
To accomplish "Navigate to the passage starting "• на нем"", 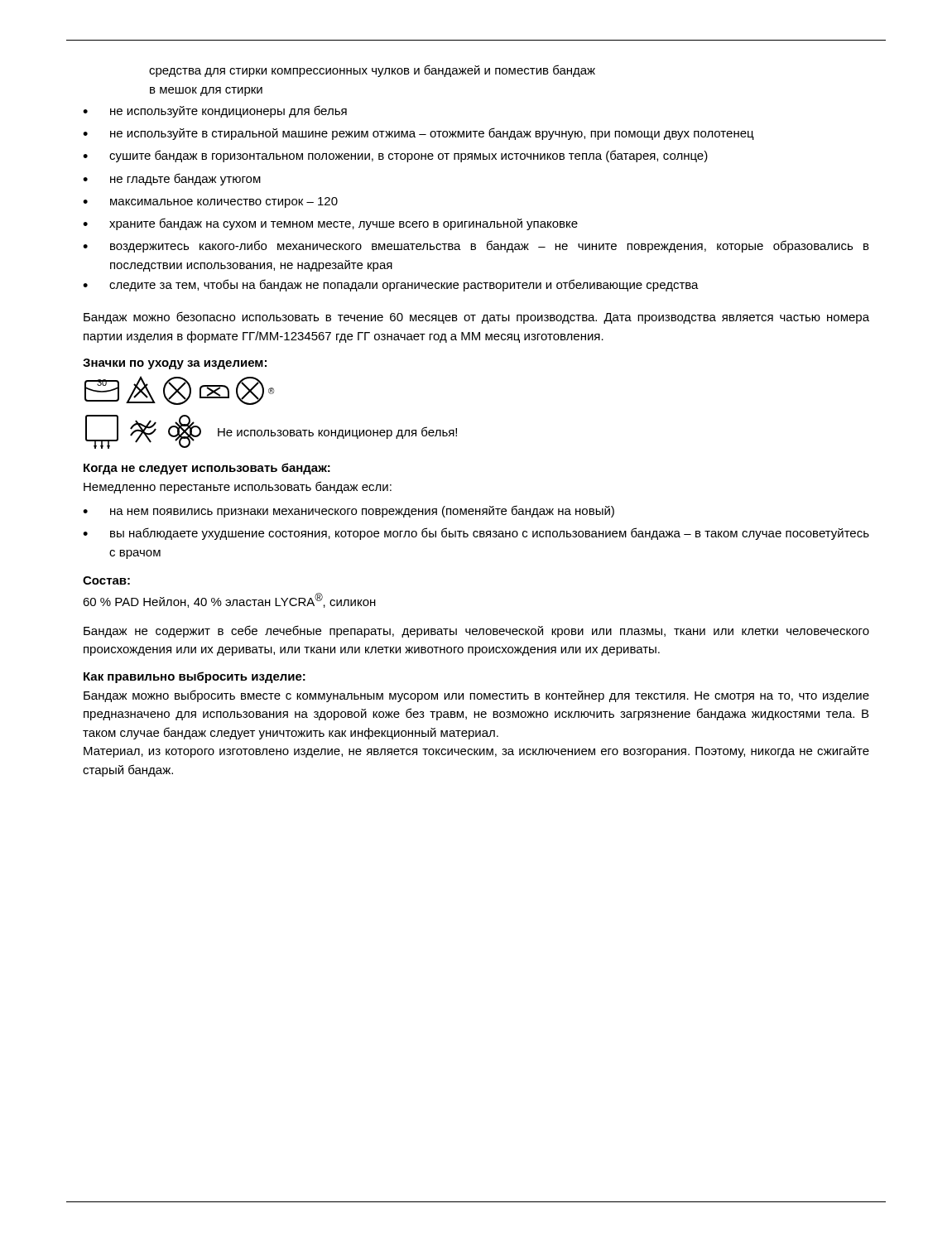I will (476, 512).
